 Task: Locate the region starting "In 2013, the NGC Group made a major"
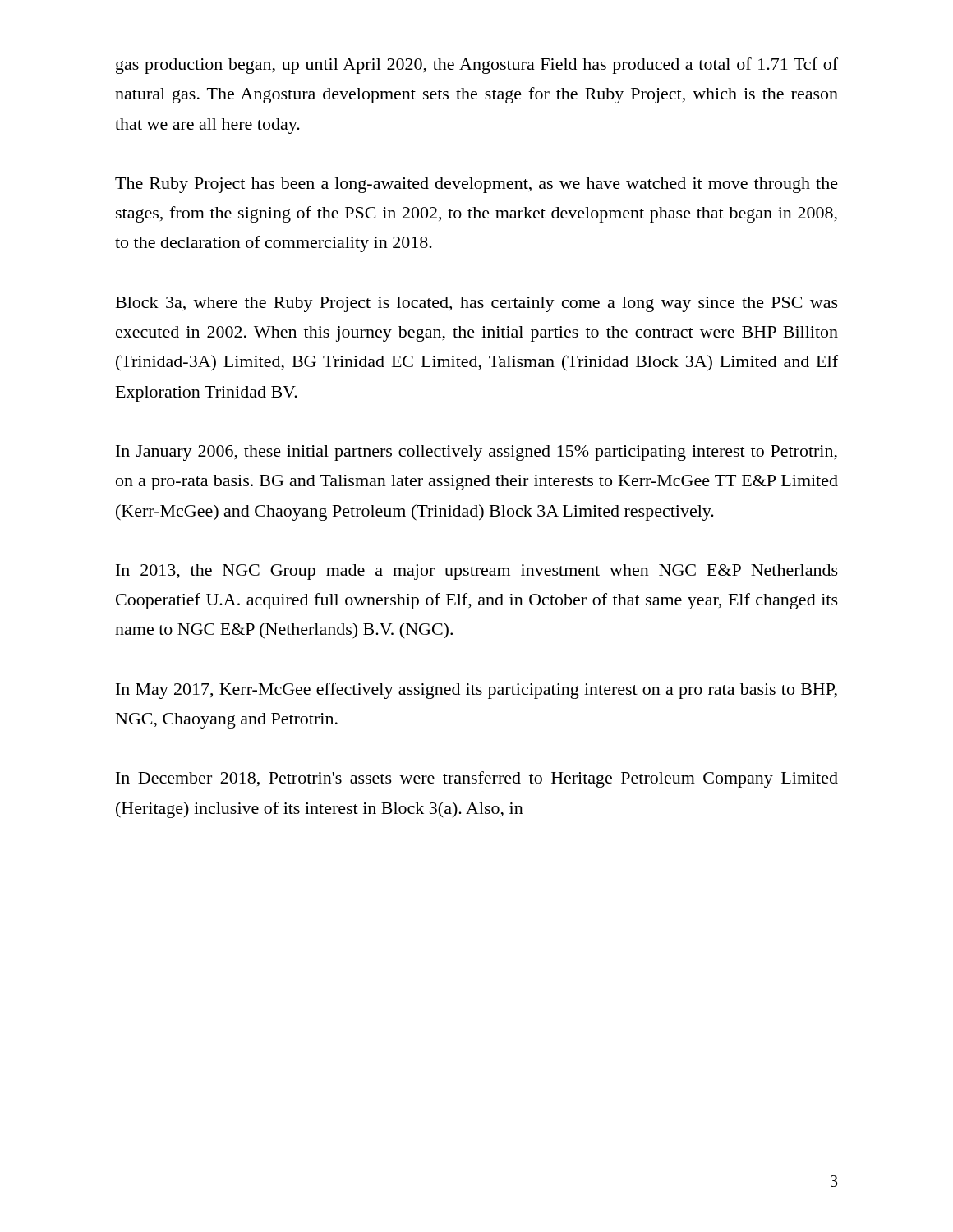(476, 599)
